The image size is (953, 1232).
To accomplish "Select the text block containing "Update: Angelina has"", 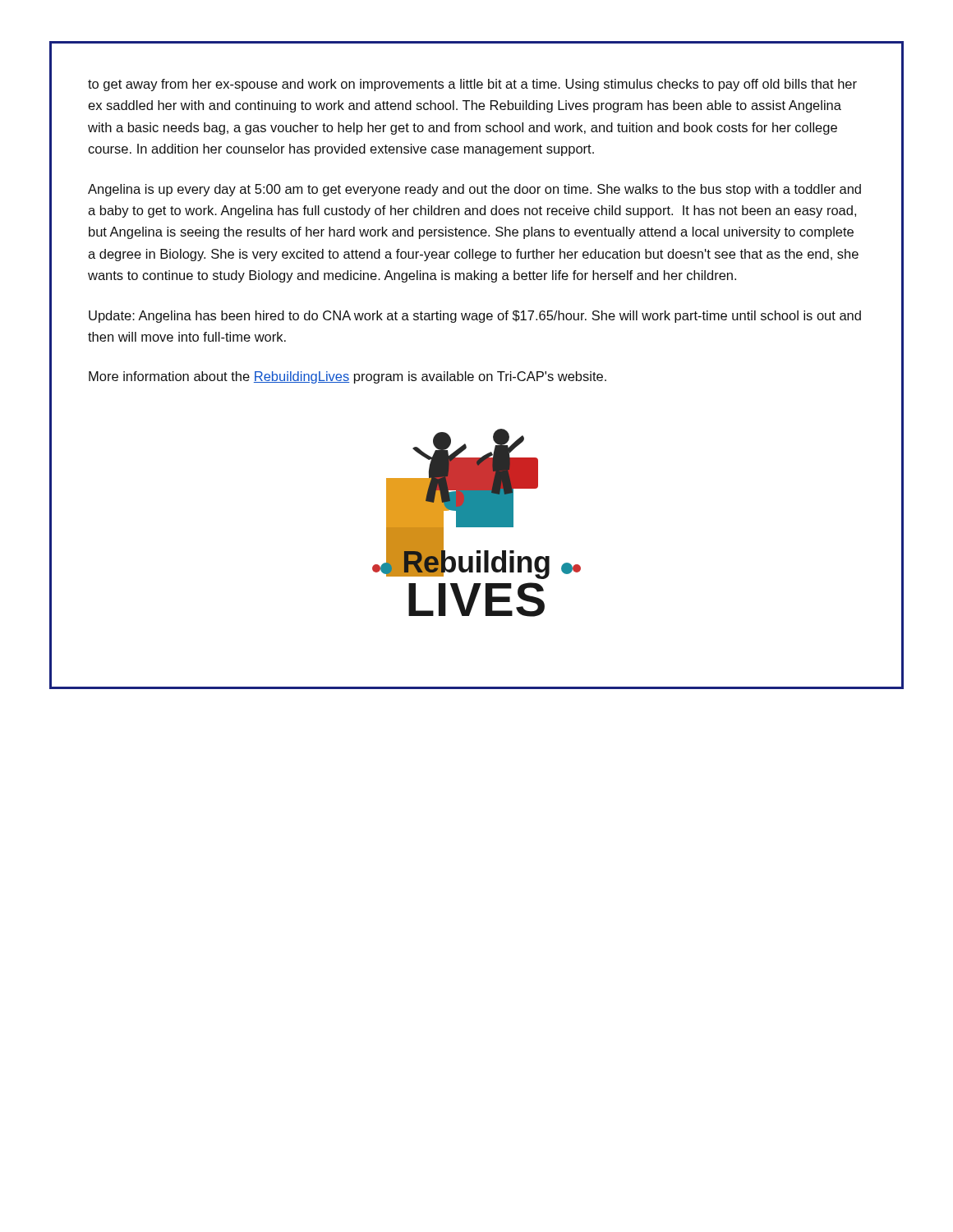I will pyautogui.click(x=475, y=326).
